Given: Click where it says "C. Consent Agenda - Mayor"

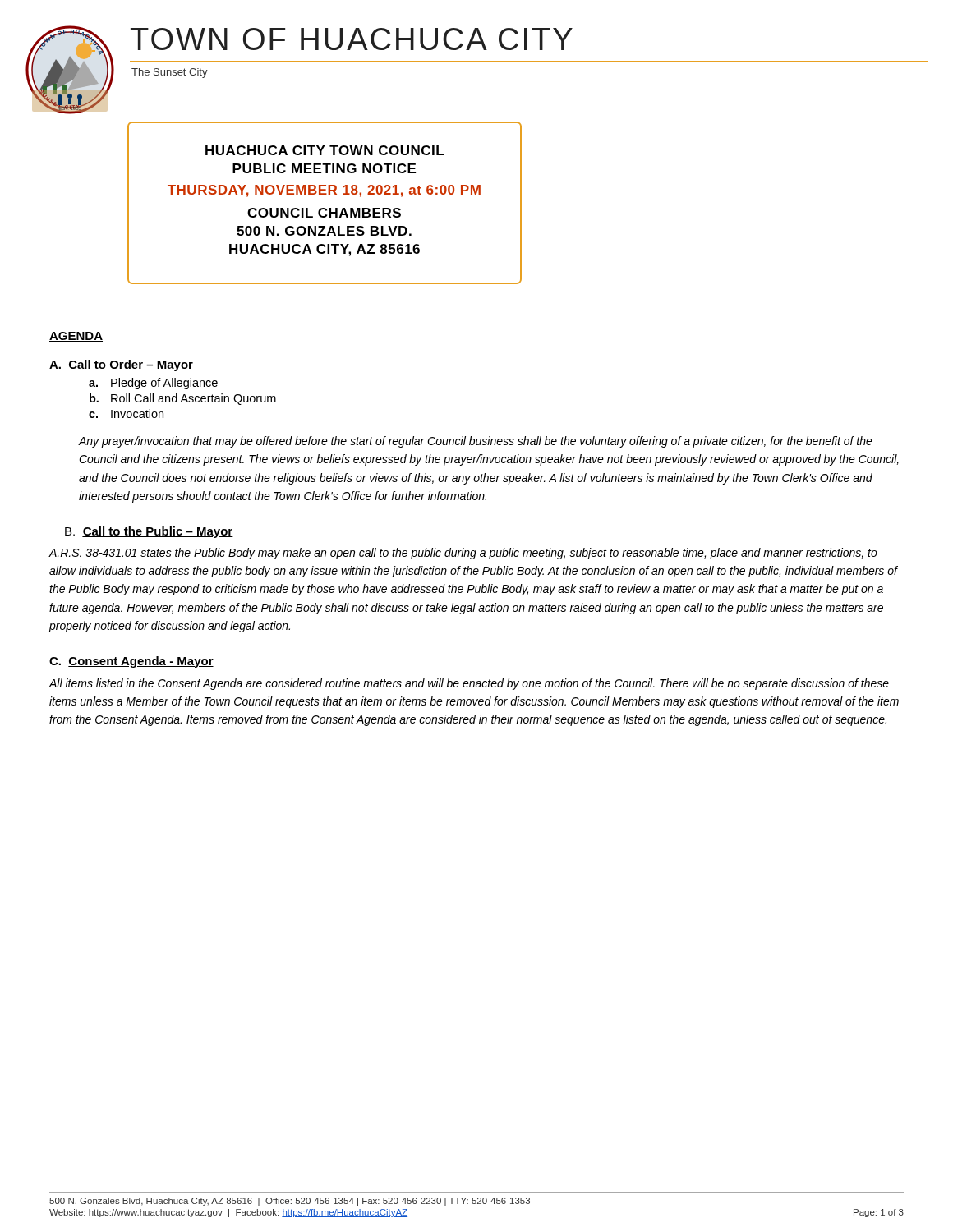Looking at the screenshot, I should click(131, 660).
